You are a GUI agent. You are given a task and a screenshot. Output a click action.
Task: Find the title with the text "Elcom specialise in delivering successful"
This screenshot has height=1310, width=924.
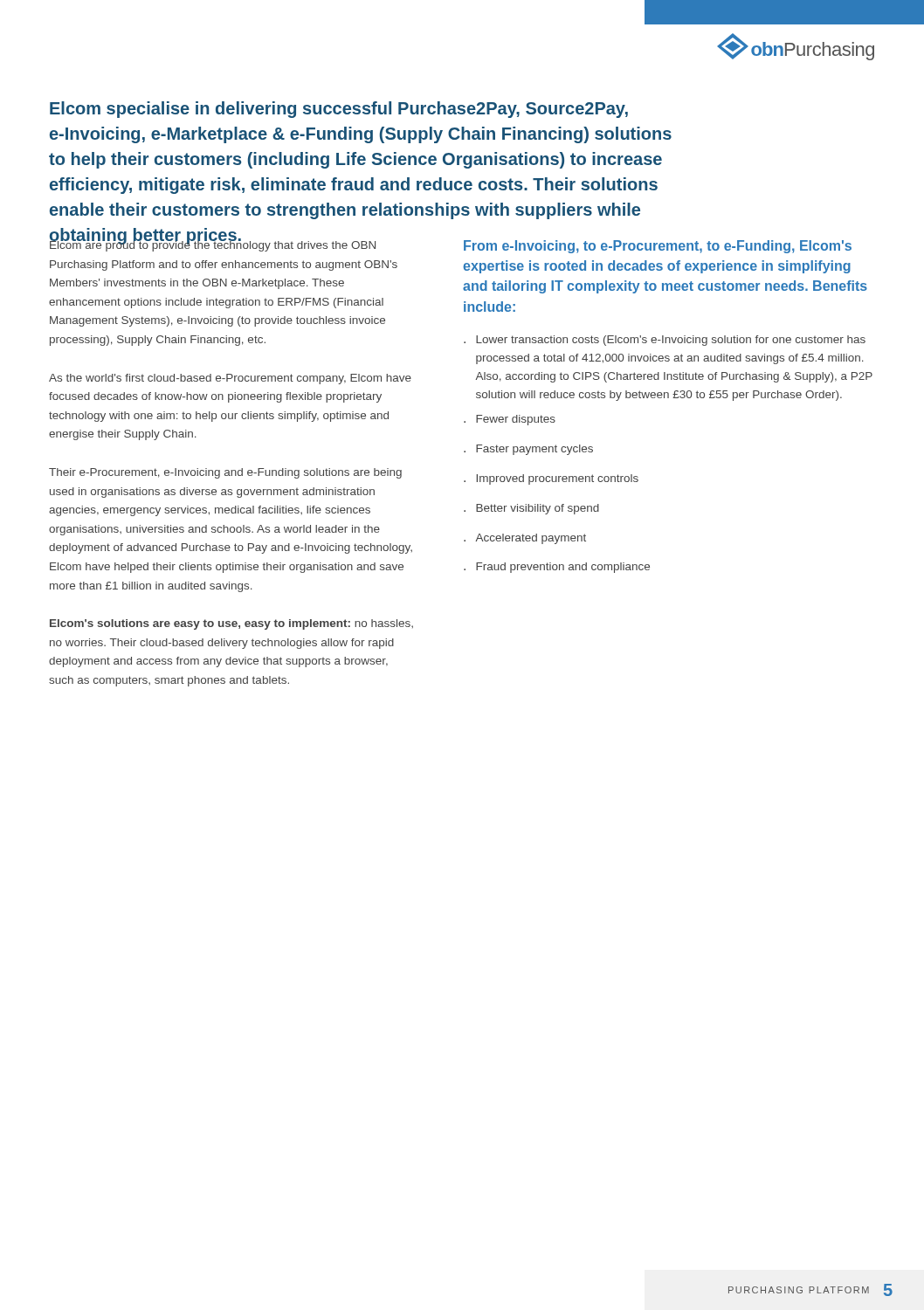[462, 172]
